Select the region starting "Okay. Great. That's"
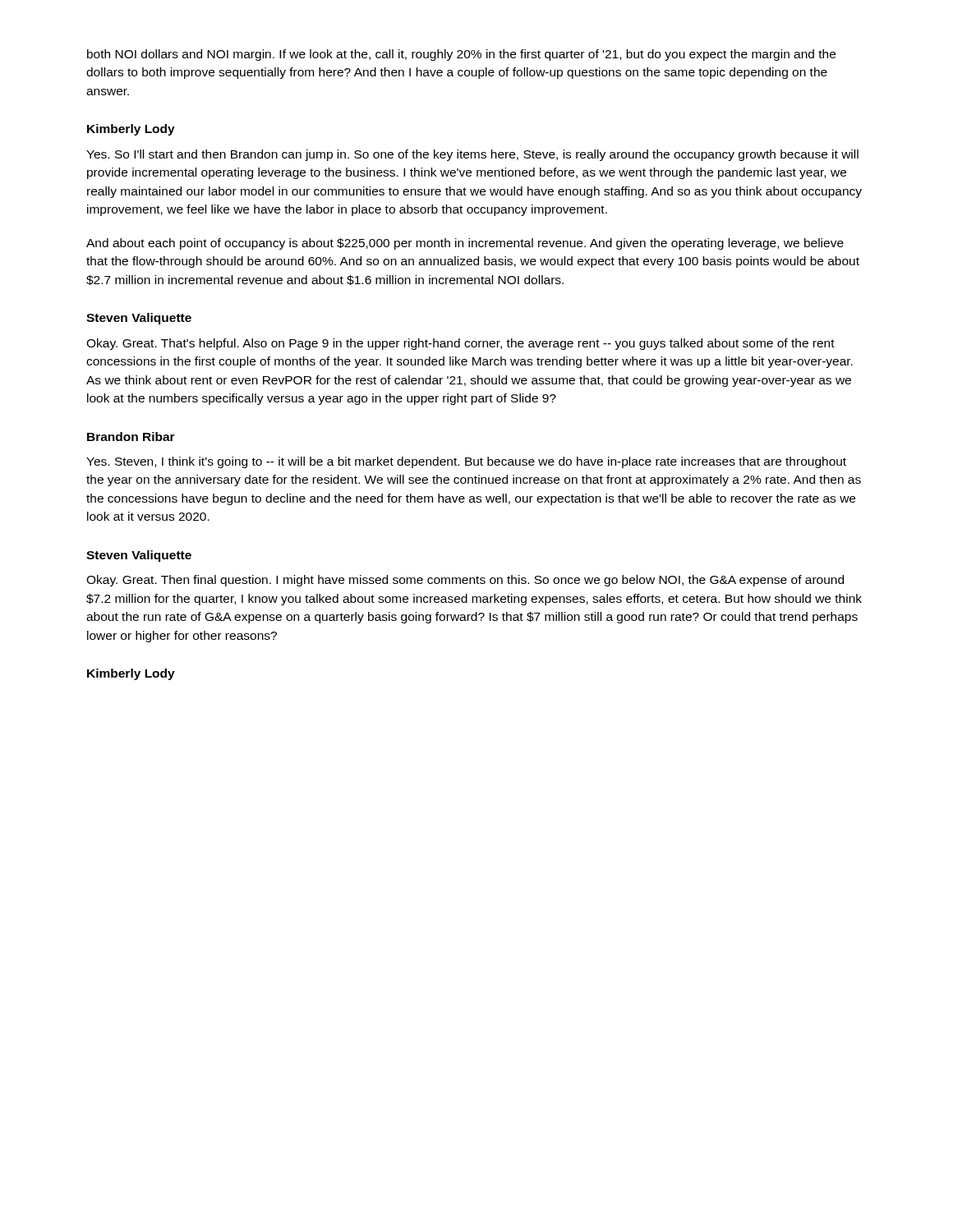This screenshot has height=1232, width=953. (x=470, y=370)
